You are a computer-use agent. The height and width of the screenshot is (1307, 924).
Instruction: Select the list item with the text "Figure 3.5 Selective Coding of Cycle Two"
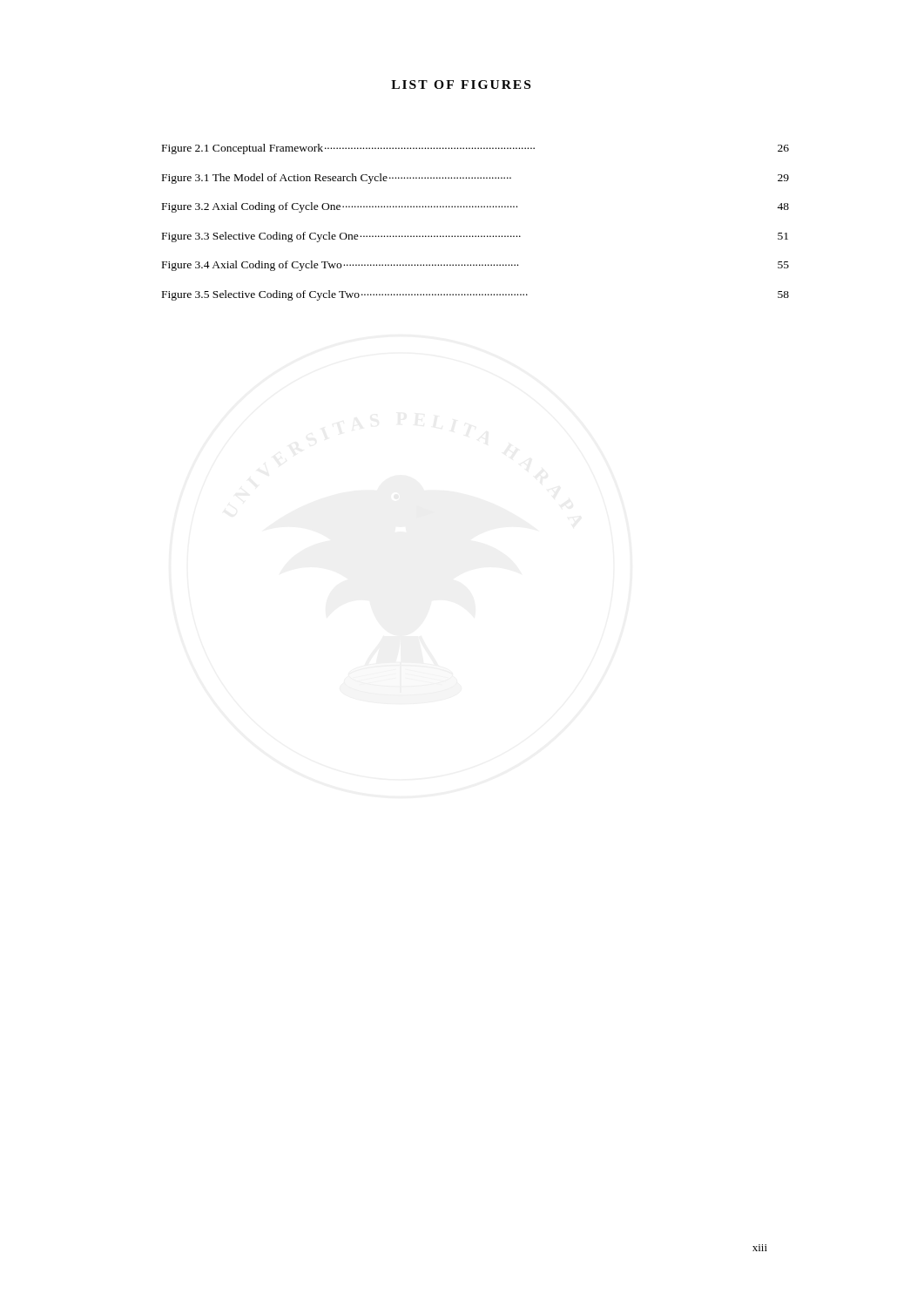pyautogui.click(x=475, y=297)
